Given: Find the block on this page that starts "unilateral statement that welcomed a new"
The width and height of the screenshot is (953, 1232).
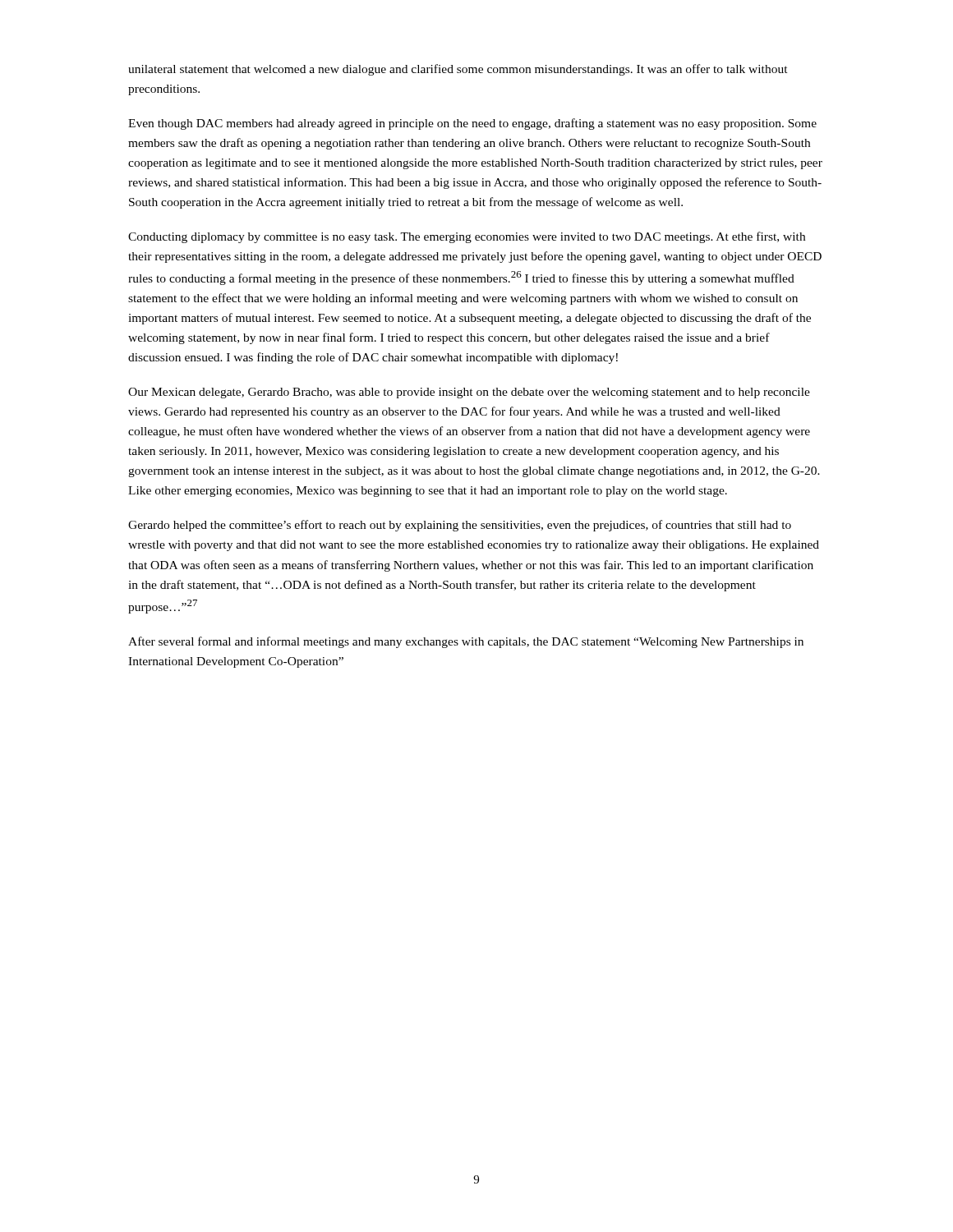Looking at the screenshot, I should (x=458, y=78).
